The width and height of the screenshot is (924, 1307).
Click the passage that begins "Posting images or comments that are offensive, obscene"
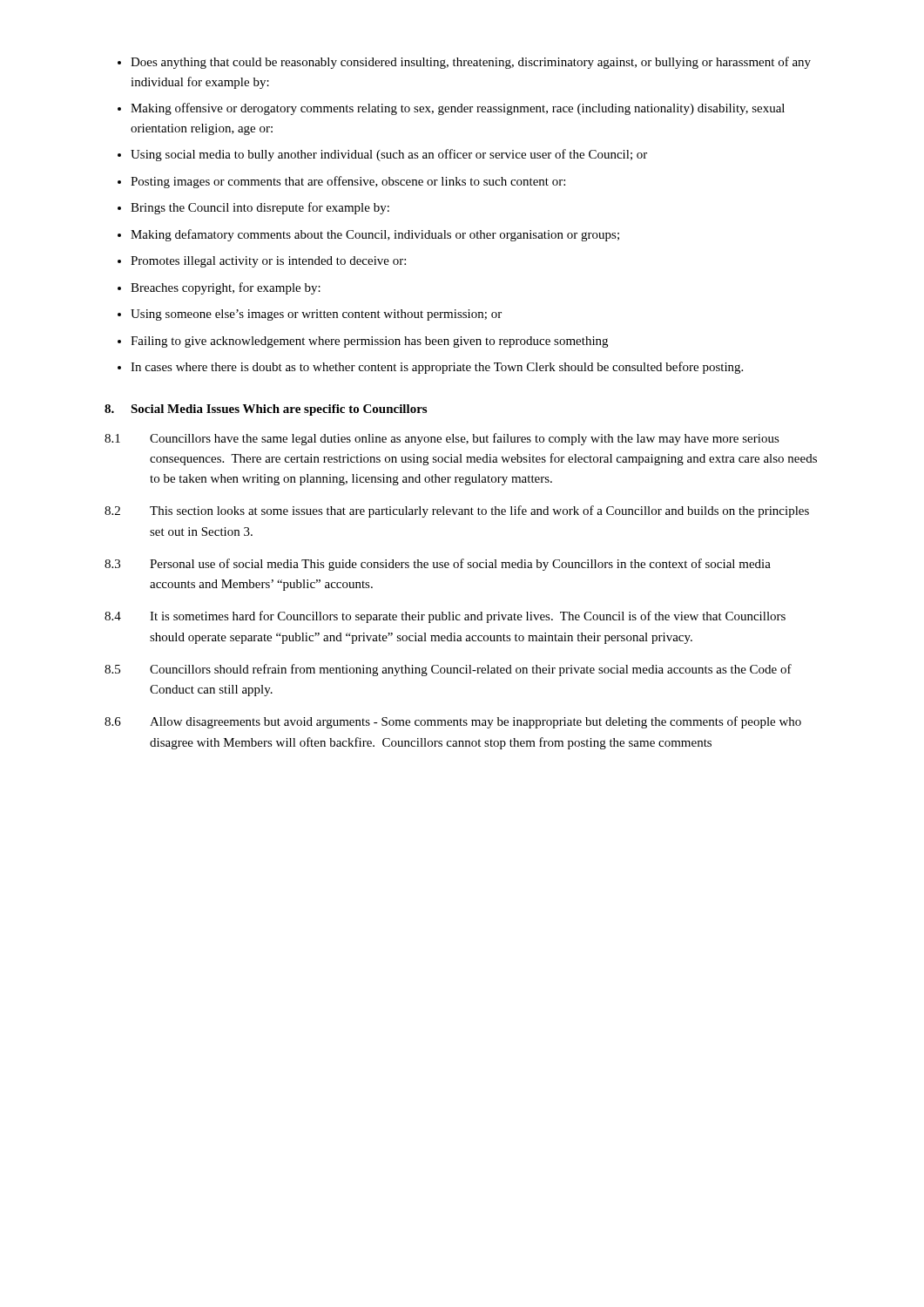point(475,181)
